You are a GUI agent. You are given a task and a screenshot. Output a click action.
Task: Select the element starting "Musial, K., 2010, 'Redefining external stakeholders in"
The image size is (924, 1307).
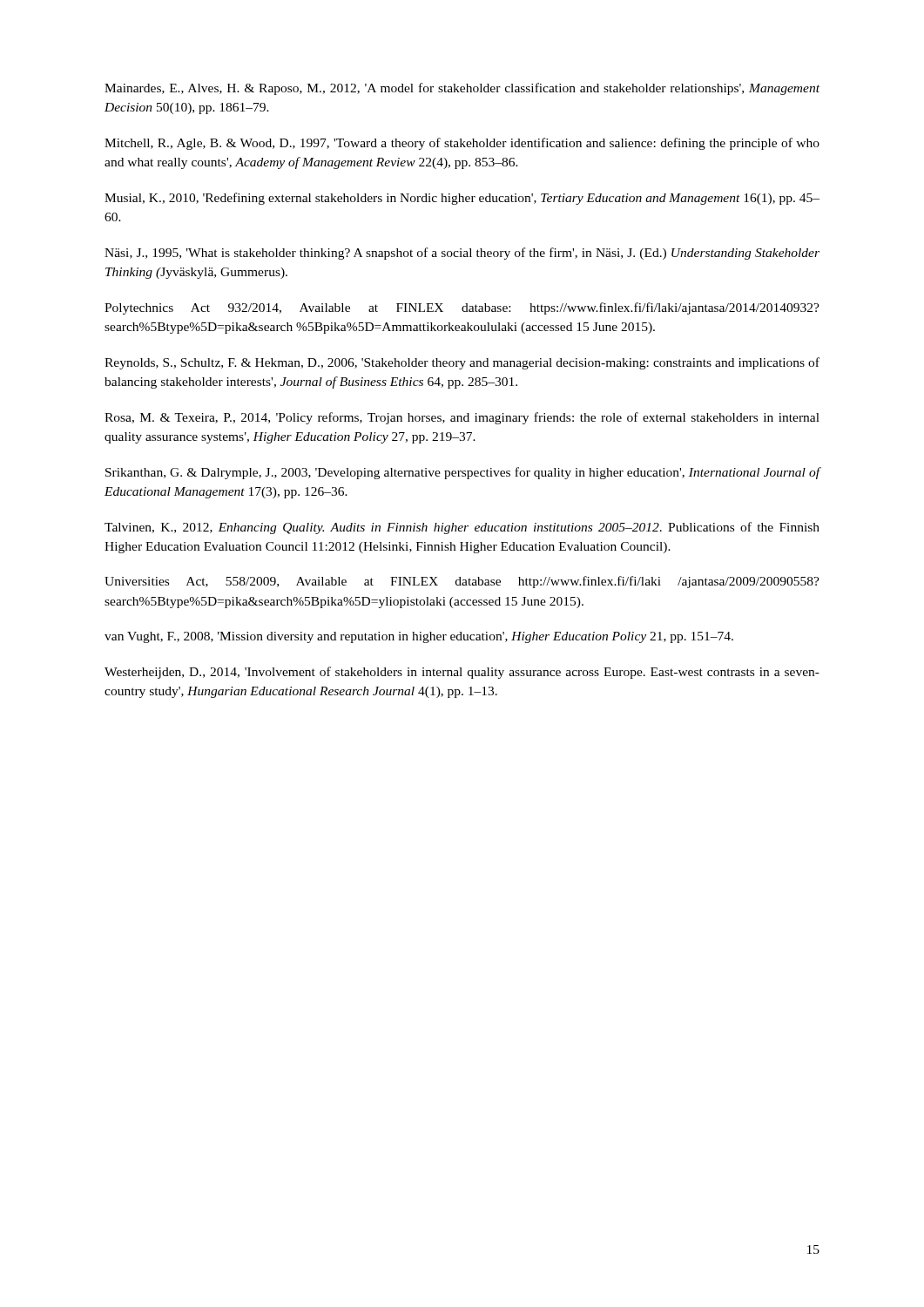pos(462,207)
